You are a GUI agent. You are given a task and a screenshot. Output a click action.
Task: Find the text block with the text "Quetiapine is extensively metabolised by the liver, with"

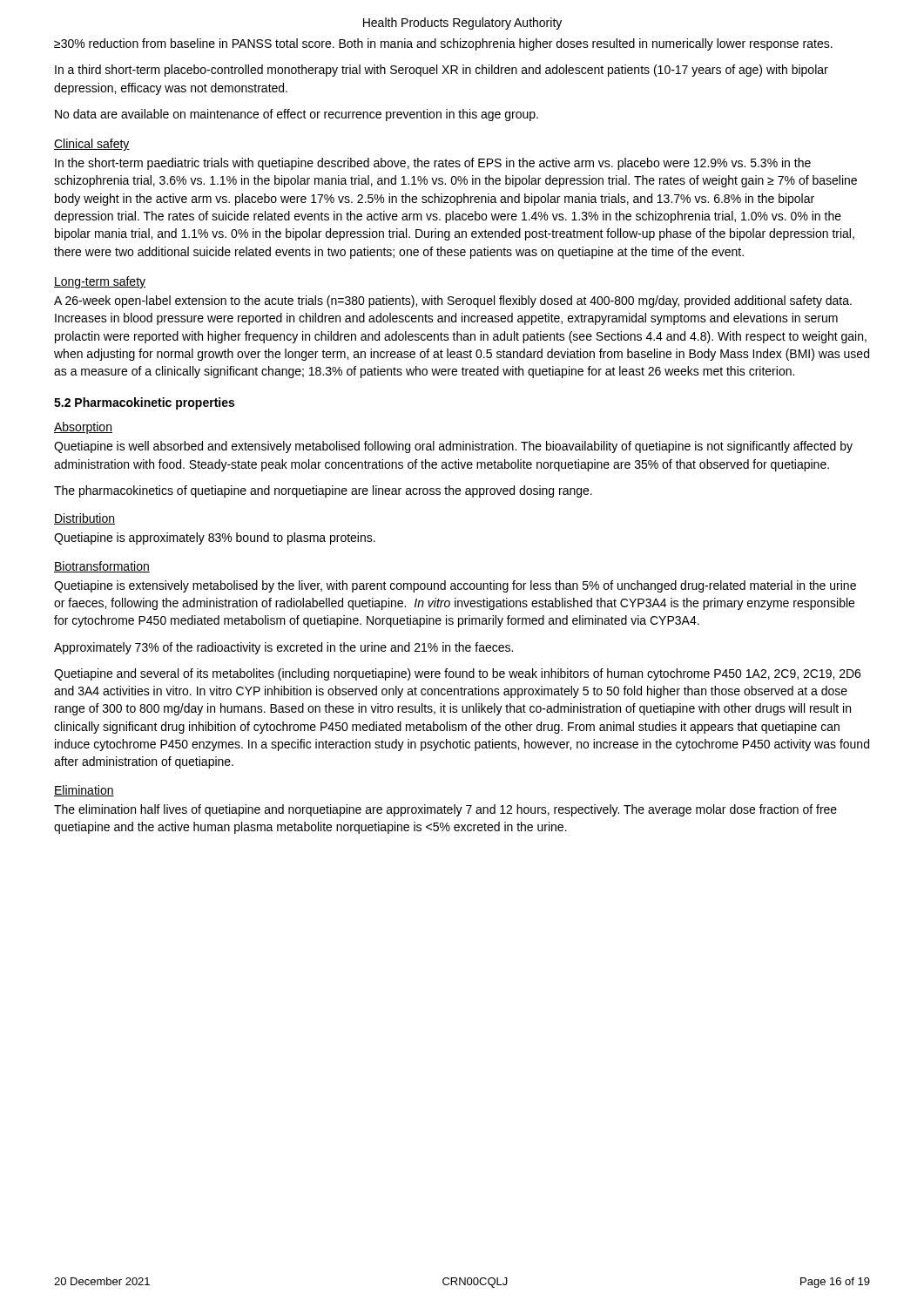(455, 603)
